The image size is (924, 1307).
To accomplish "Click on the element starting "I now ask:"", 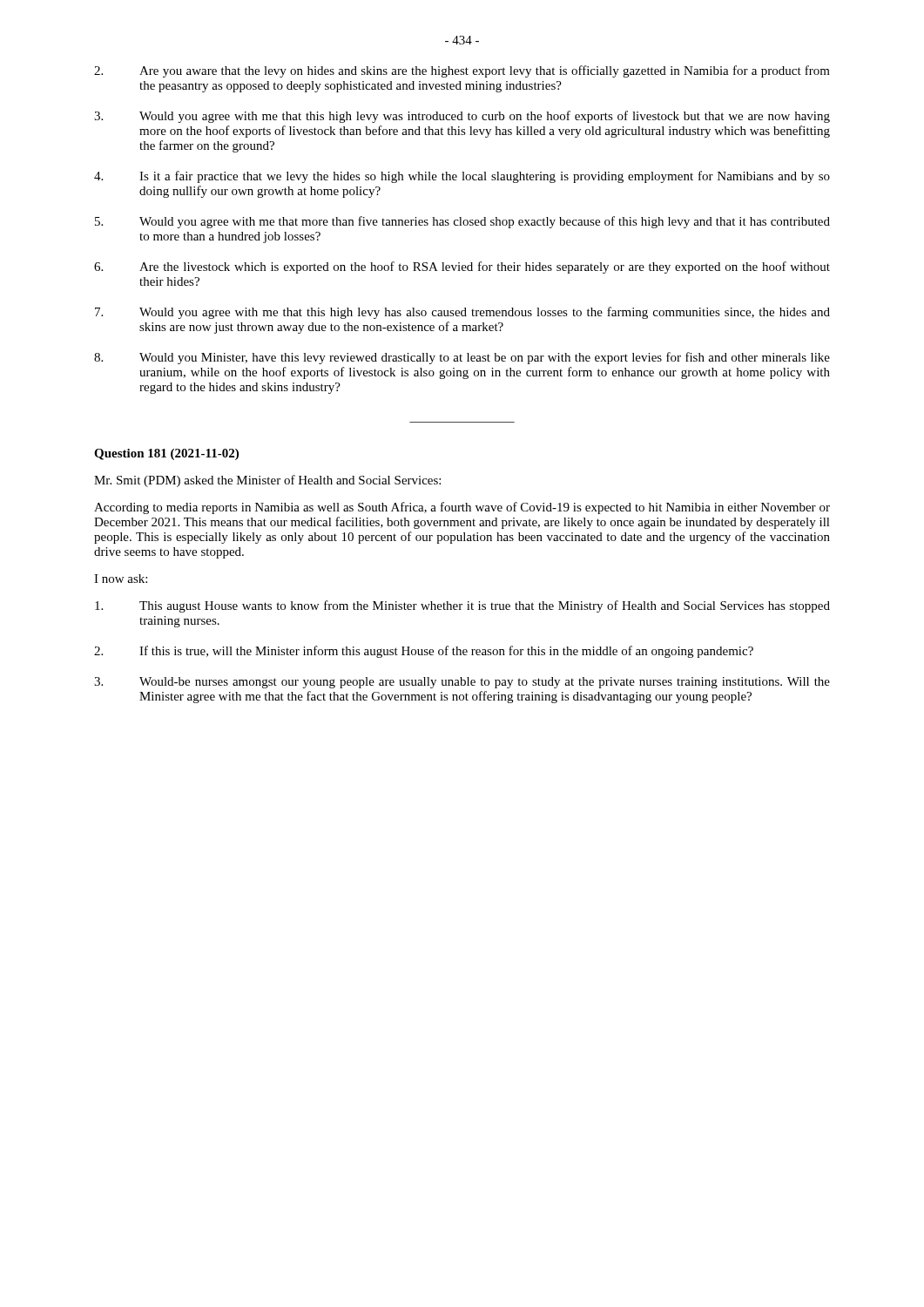I will click(x=121, y=579).
